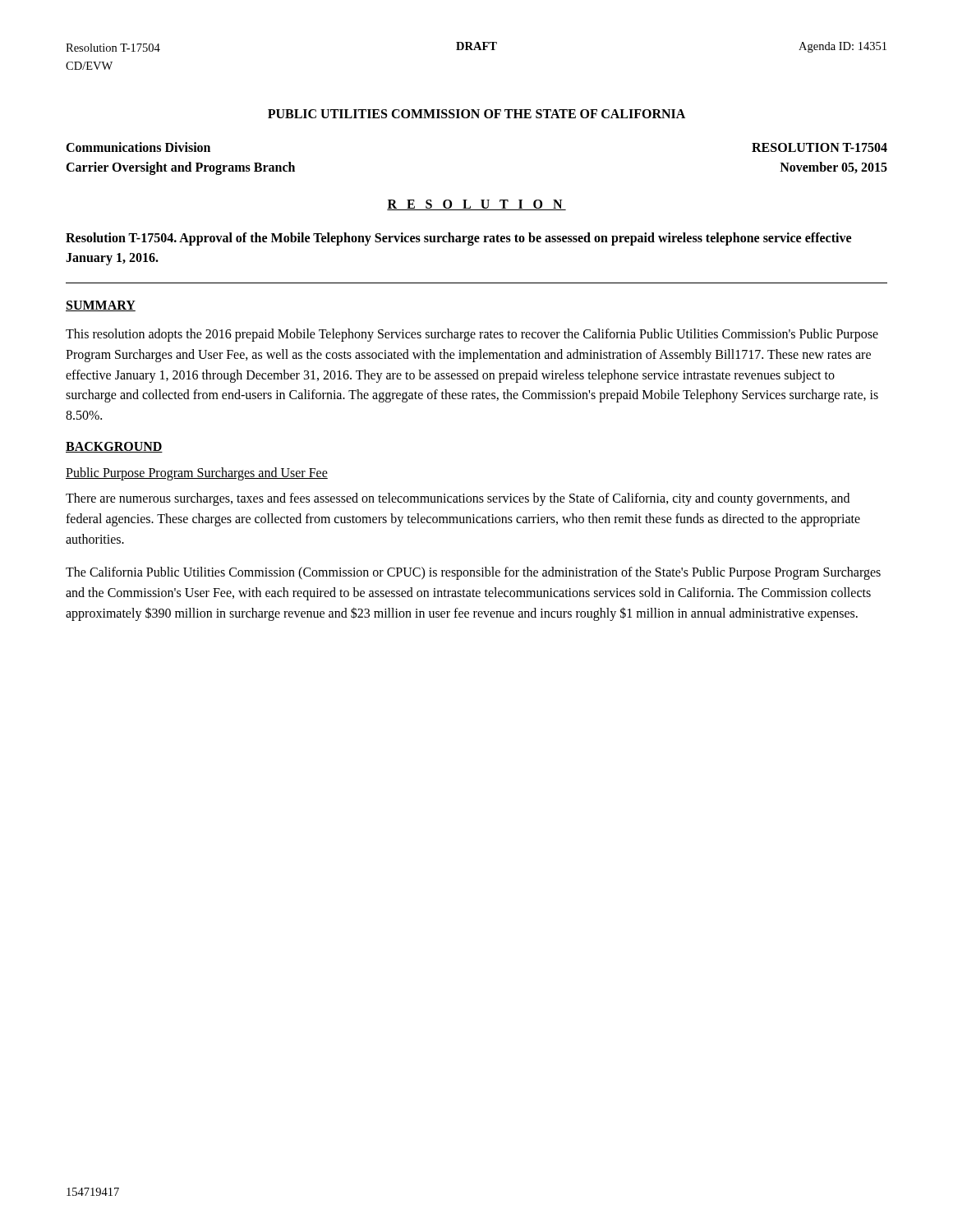The height and width of the screenshot is (1232, 953).
Task: Locate the block of text that opens with "This resolution adopts the 2016 prepaid"
Action: [472, 375]
